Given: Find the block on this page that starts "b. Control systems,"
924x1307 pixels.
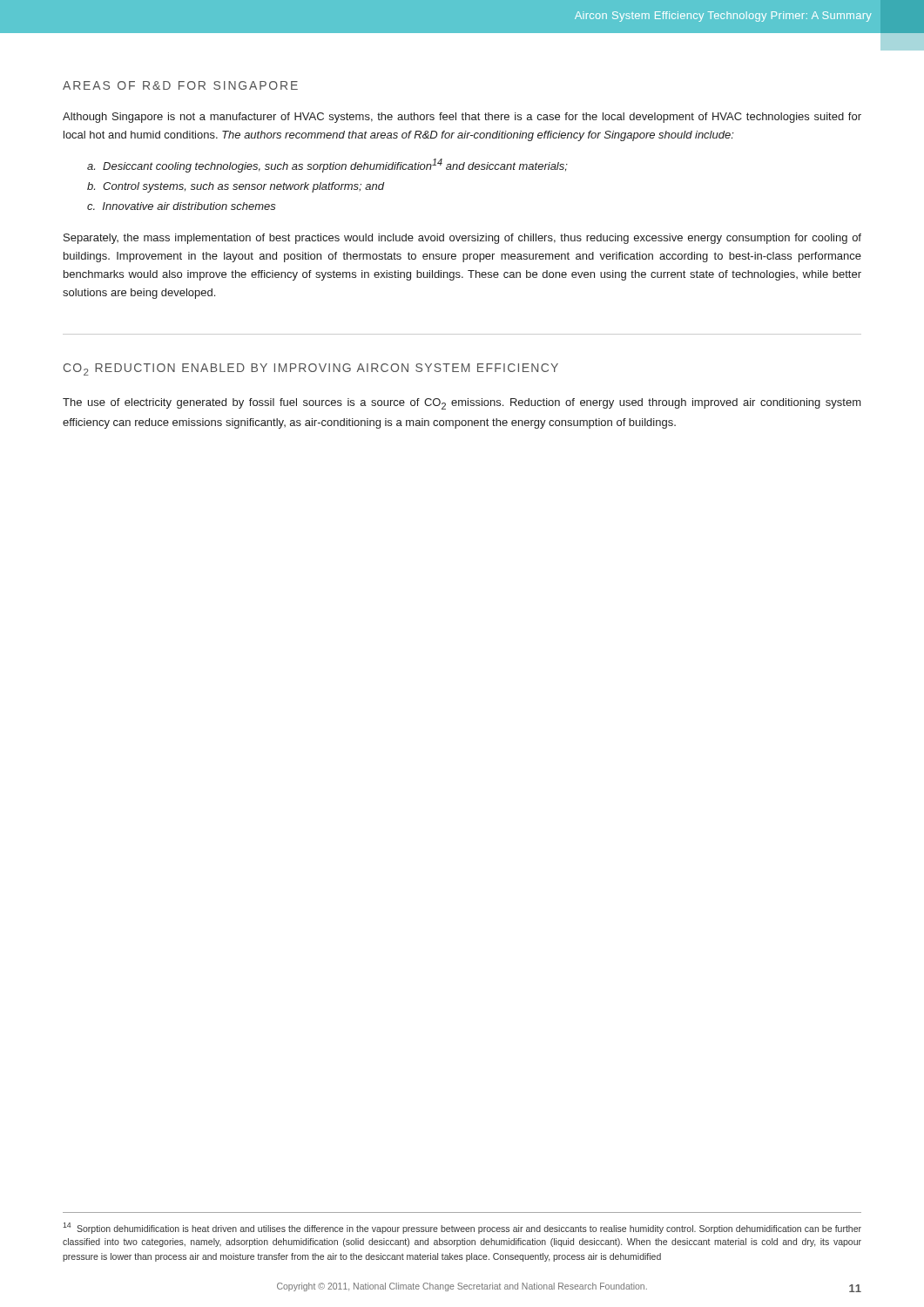Looking at the screenshot, I should [x=236, y=186].
